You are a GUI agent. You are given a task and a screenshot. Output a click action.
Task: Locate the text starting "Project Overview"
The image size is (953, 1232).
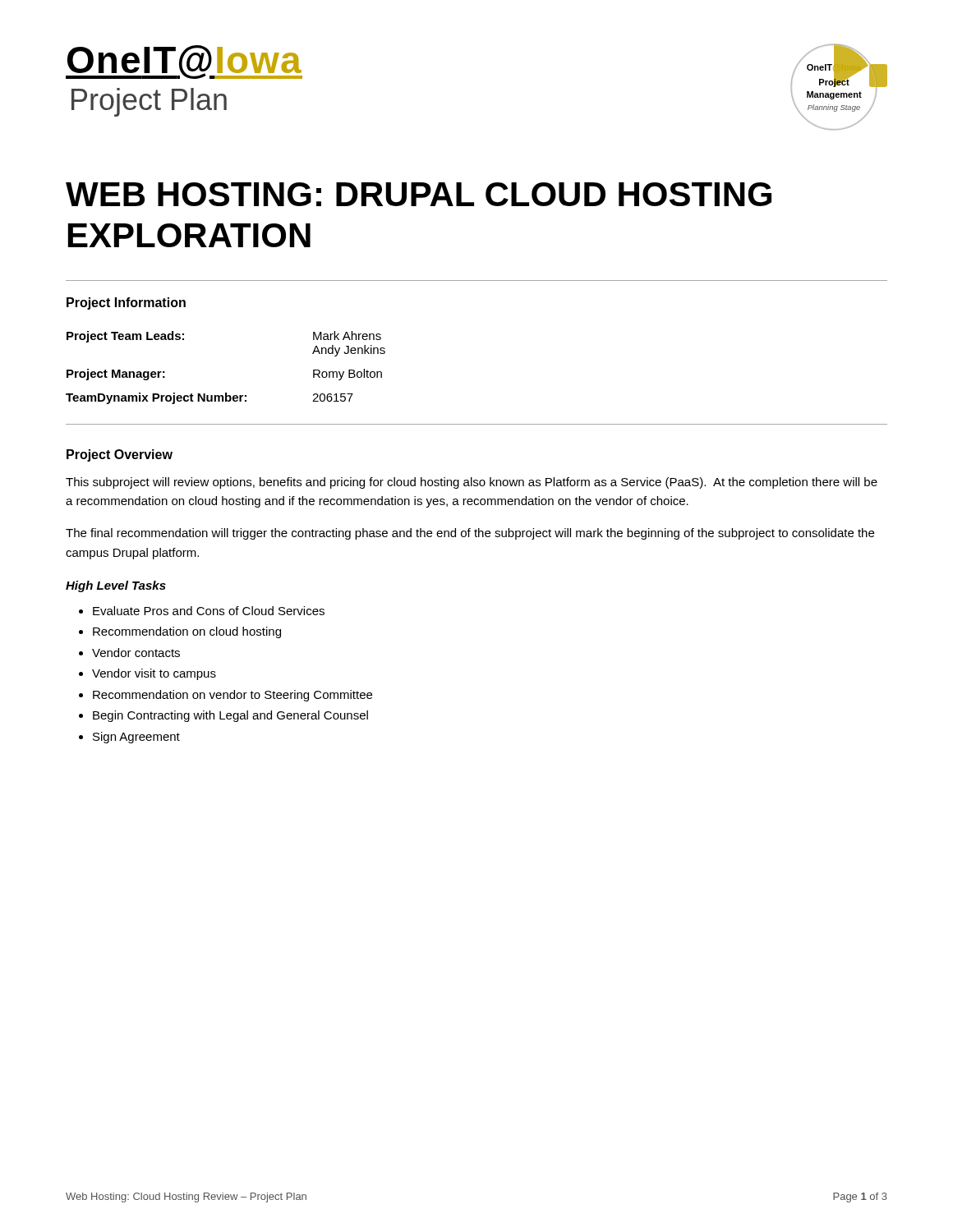point(119,454)
